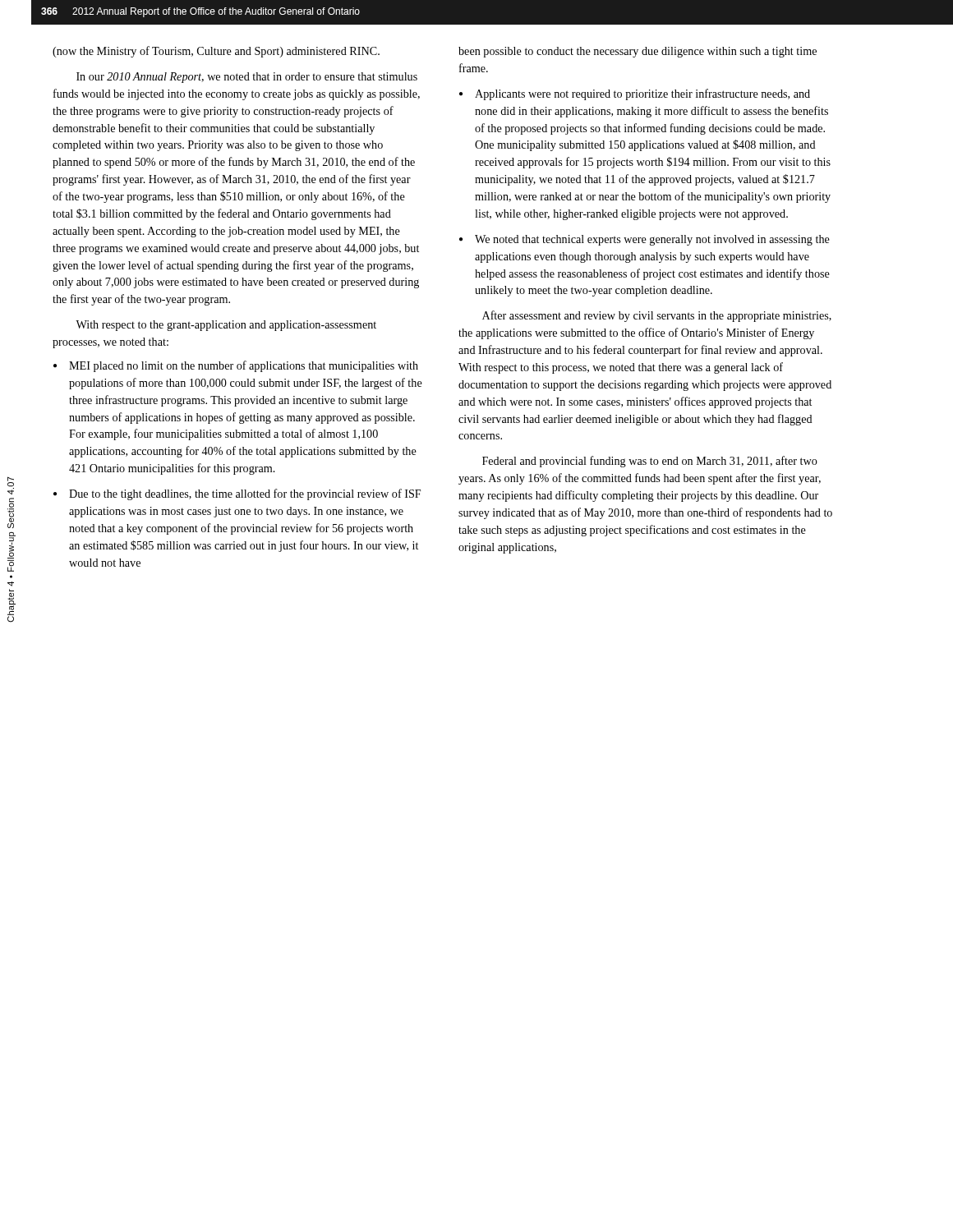
Task: Point to the block starting "With respect to the grant-application"
Action: tap(237, 334)
